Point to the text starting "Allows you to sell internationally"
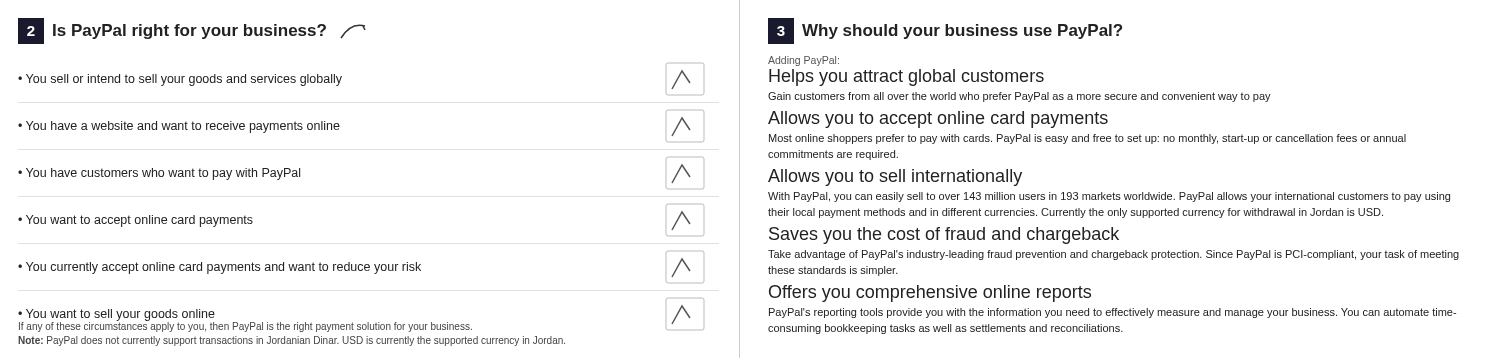The width and height of the screenshot is (1500, 358). [x=895, y=176]
